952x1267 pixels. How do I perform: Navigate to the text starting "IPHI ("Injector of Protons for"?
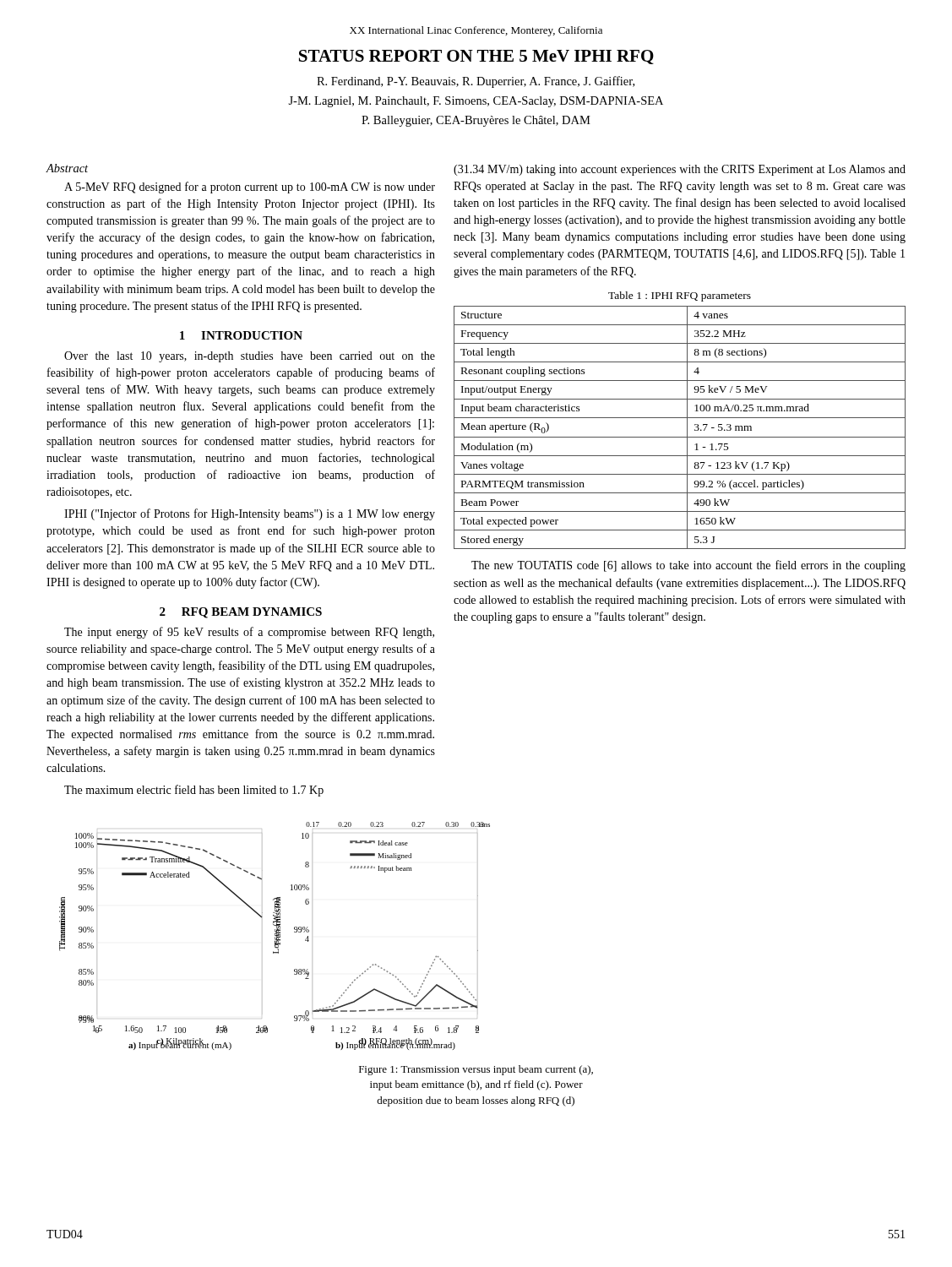click(x=241, y=548)
